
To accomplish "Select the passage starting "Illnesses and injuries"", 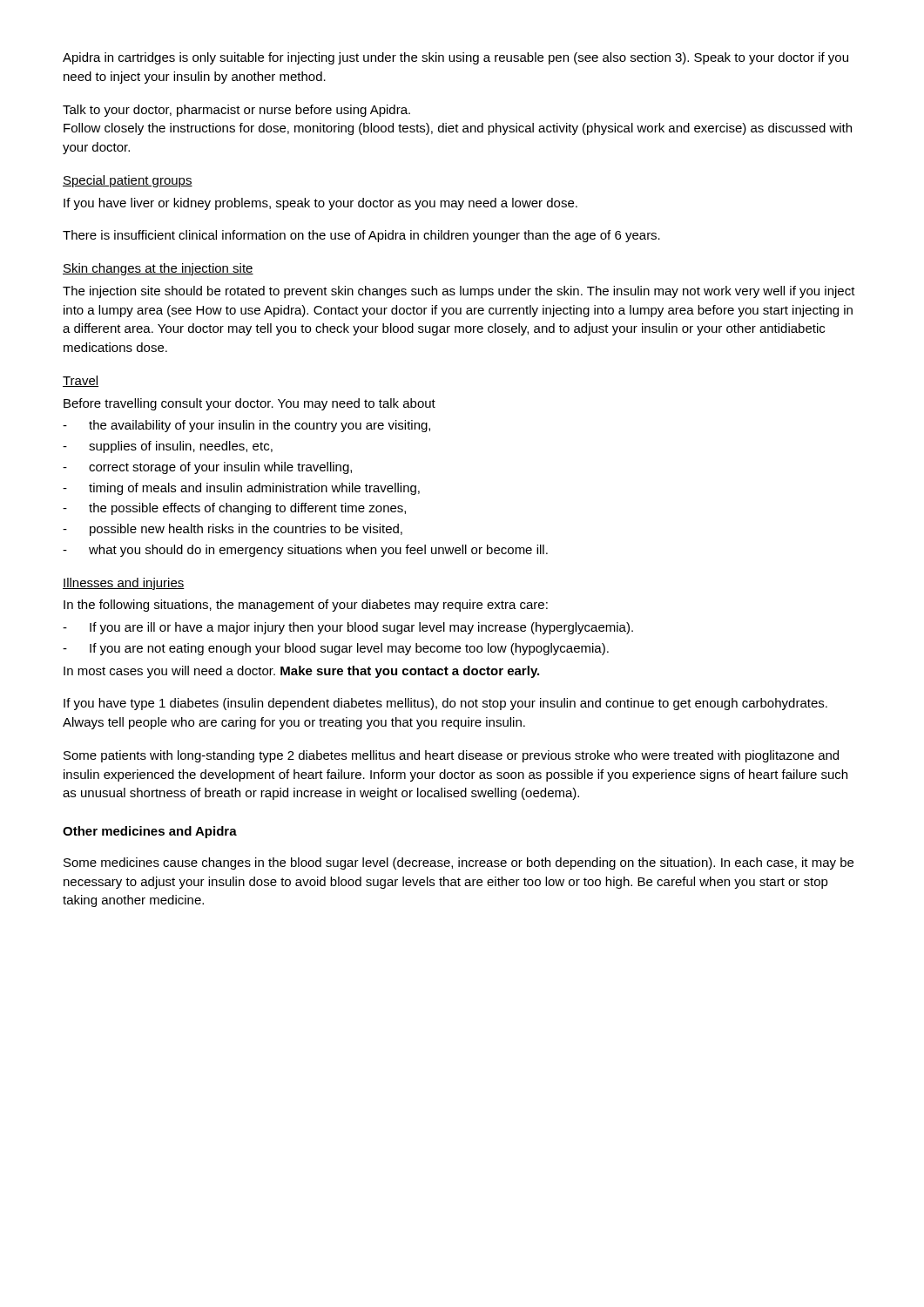I will tap(123, 582).
